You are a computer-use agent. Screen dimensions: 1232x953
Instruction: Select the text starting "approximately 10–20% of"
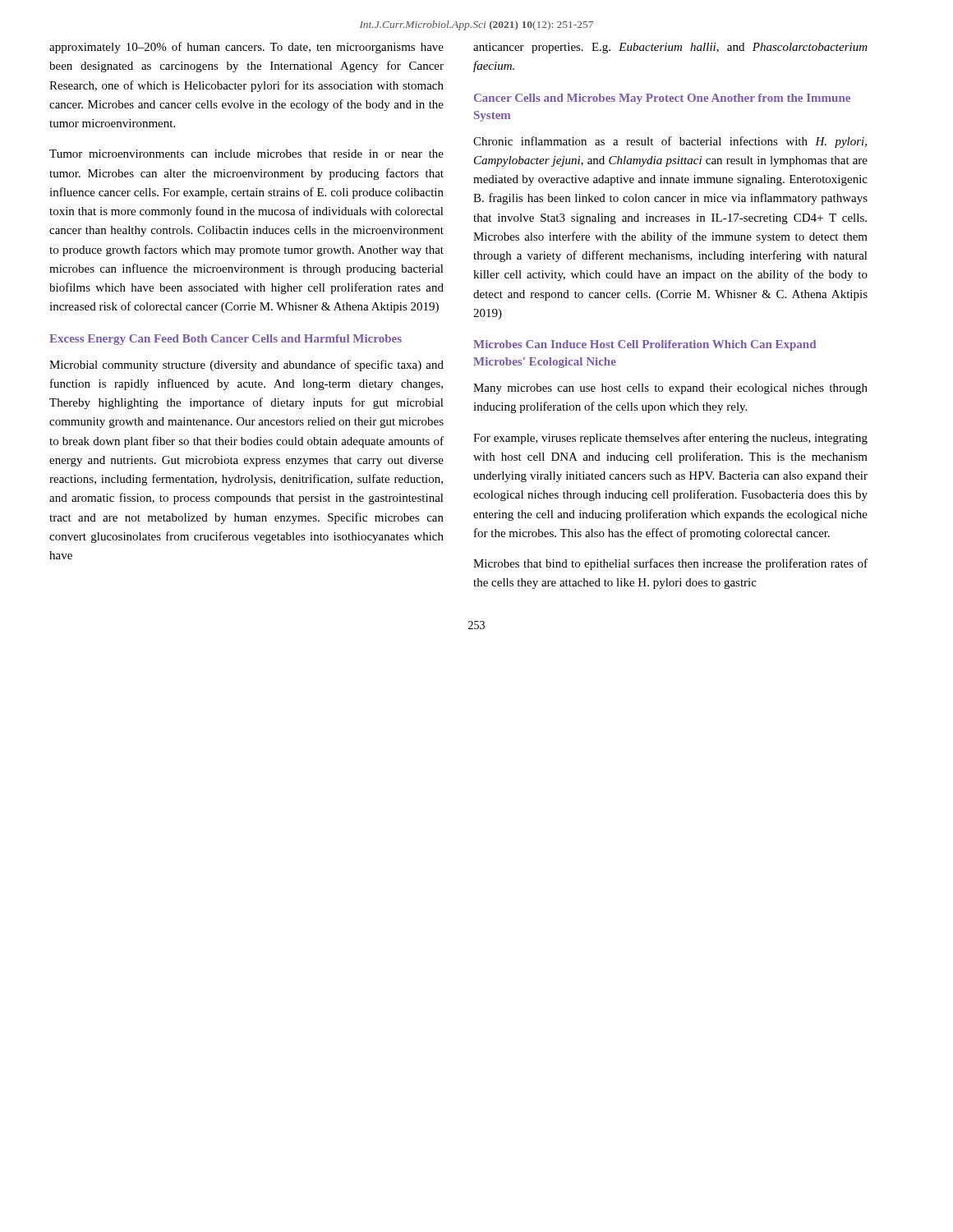click(x=246, y=85)
